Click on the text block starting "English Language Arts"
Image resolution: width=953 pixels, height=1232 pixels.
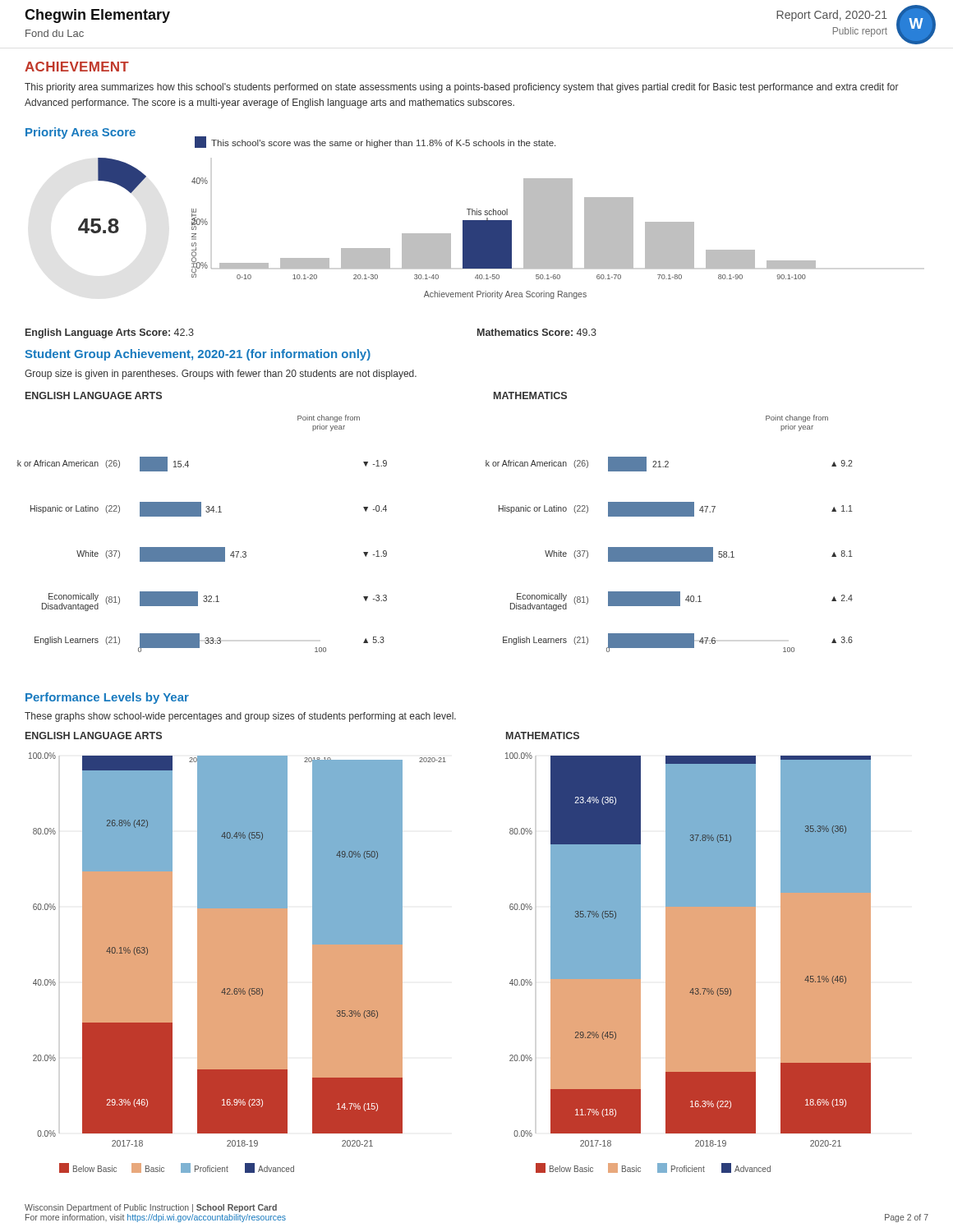click(x=109, y=333)
